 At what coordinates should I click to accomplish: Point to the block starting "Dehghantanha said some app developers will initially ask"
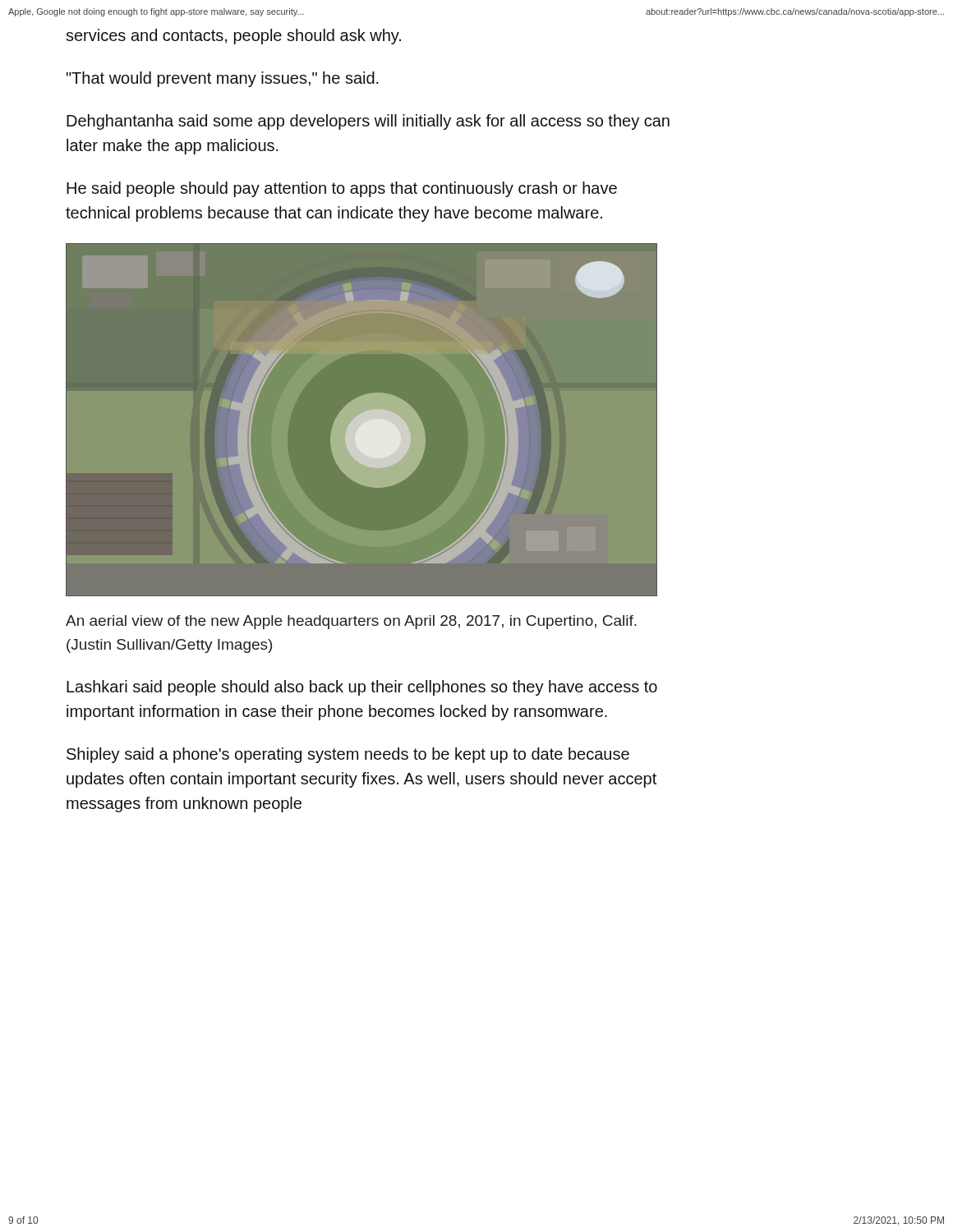click(x=368, y=133)
